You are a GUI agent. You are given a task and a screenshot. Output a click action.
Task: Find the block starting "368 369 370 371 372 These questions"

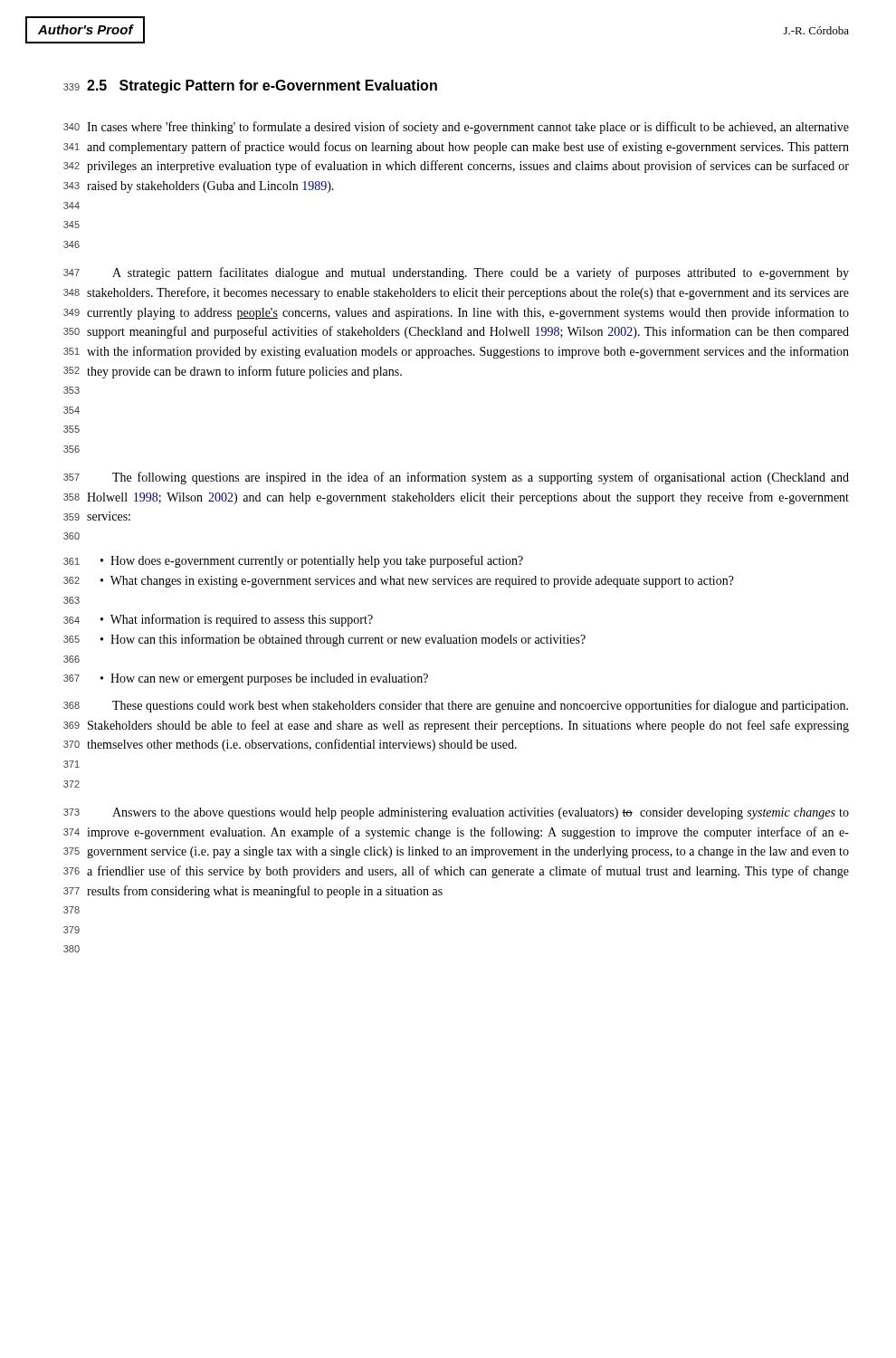448,745
